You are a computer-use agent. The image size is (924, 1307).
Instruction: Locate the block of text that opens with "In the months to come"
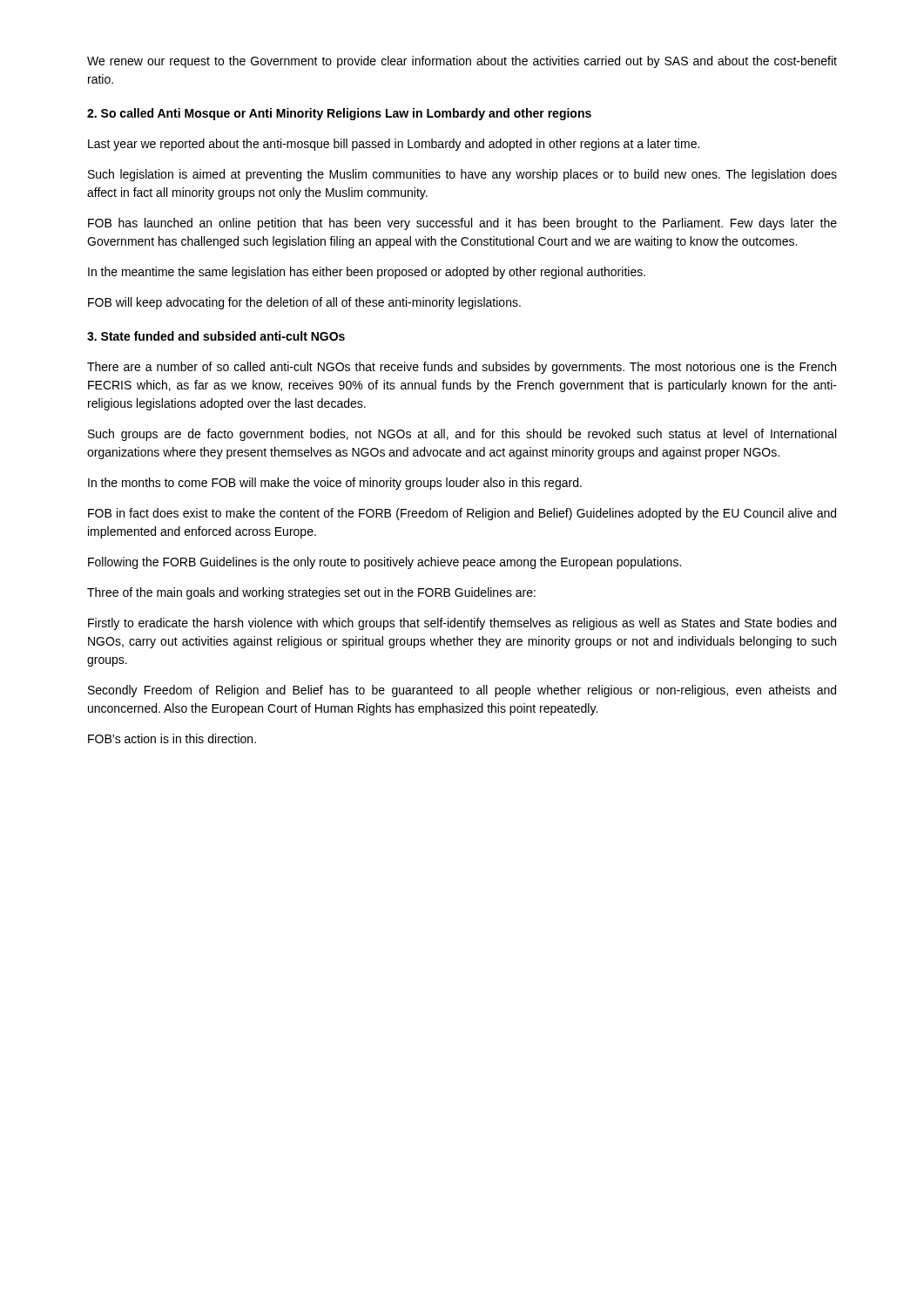click(x=335, y=483)
